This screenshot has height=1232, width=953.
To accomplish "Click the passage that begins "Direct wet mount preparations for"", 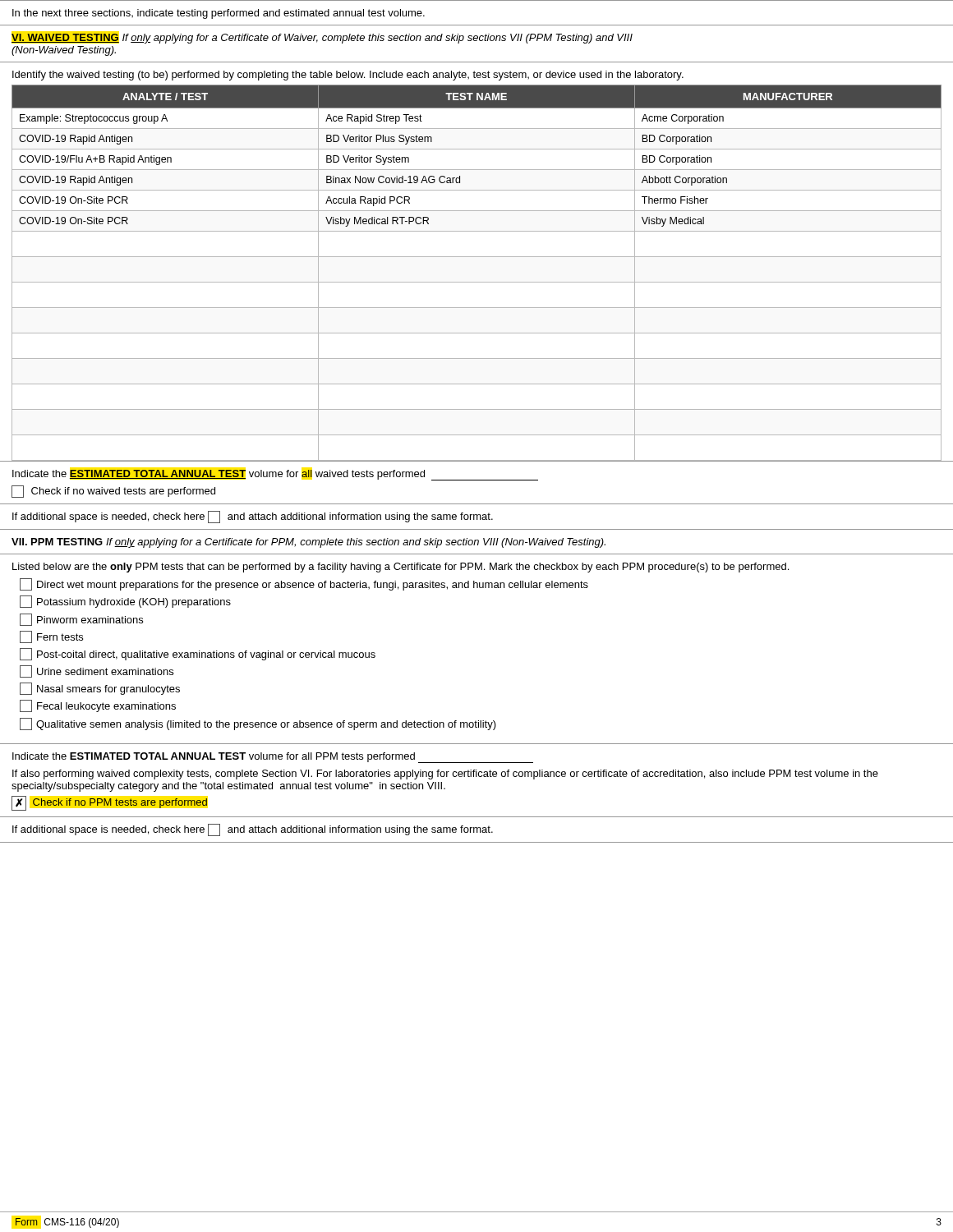I will click(304, 585).
